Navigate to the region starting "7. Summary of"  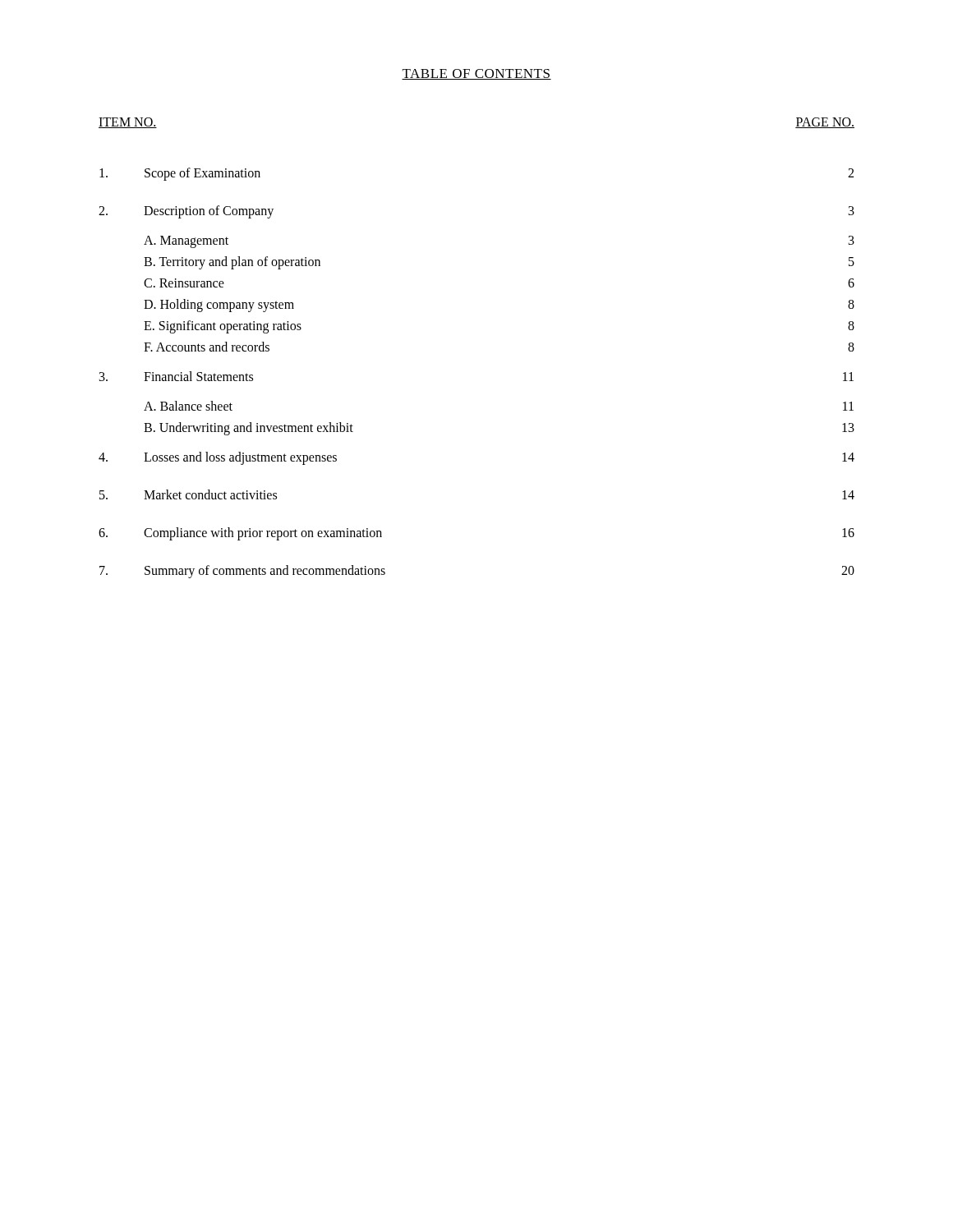(x=262, y=571)
